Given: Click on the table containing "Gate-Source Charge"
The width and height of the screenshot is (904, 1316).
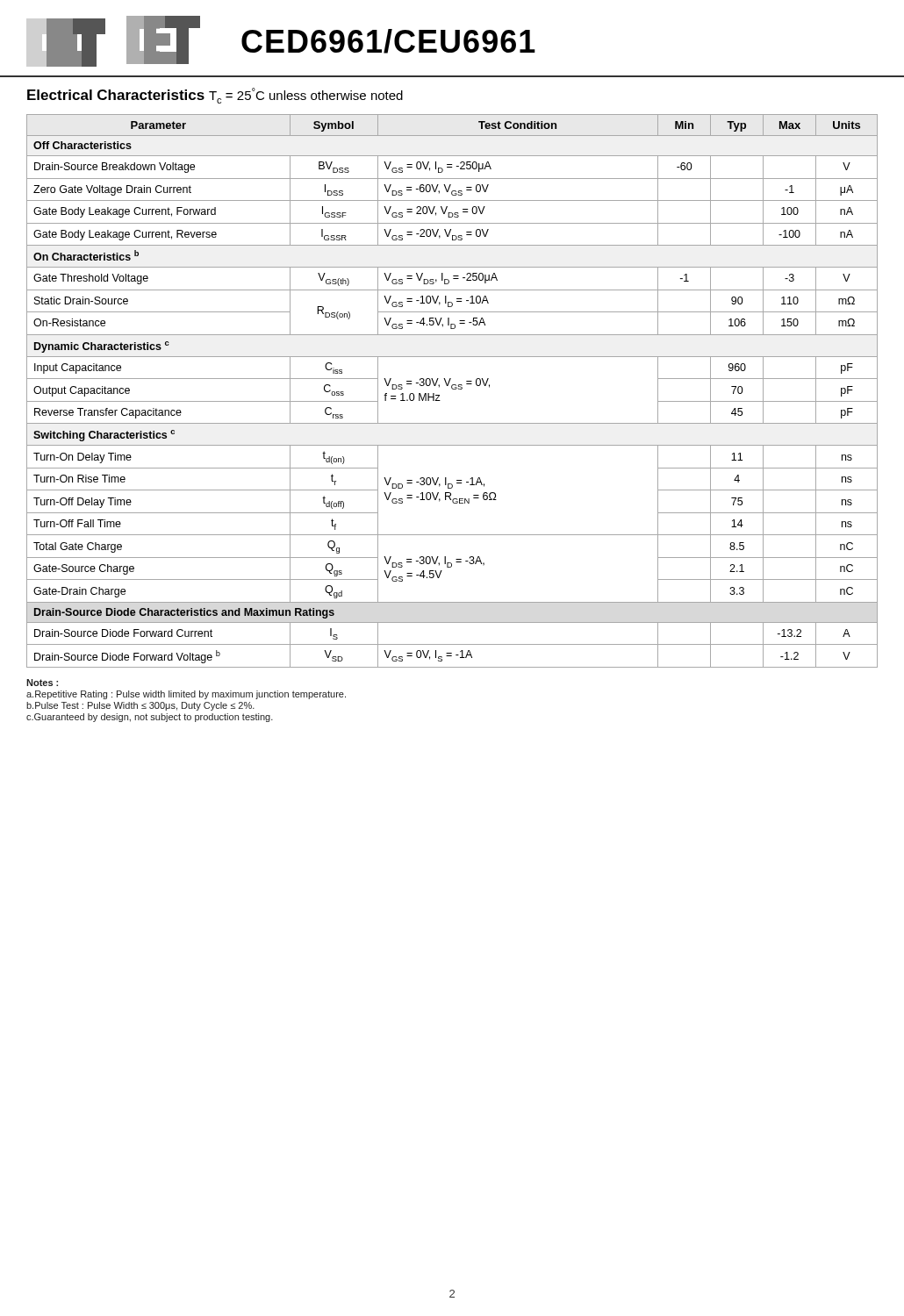Looking at the screenshot, I should pos(452,391).
